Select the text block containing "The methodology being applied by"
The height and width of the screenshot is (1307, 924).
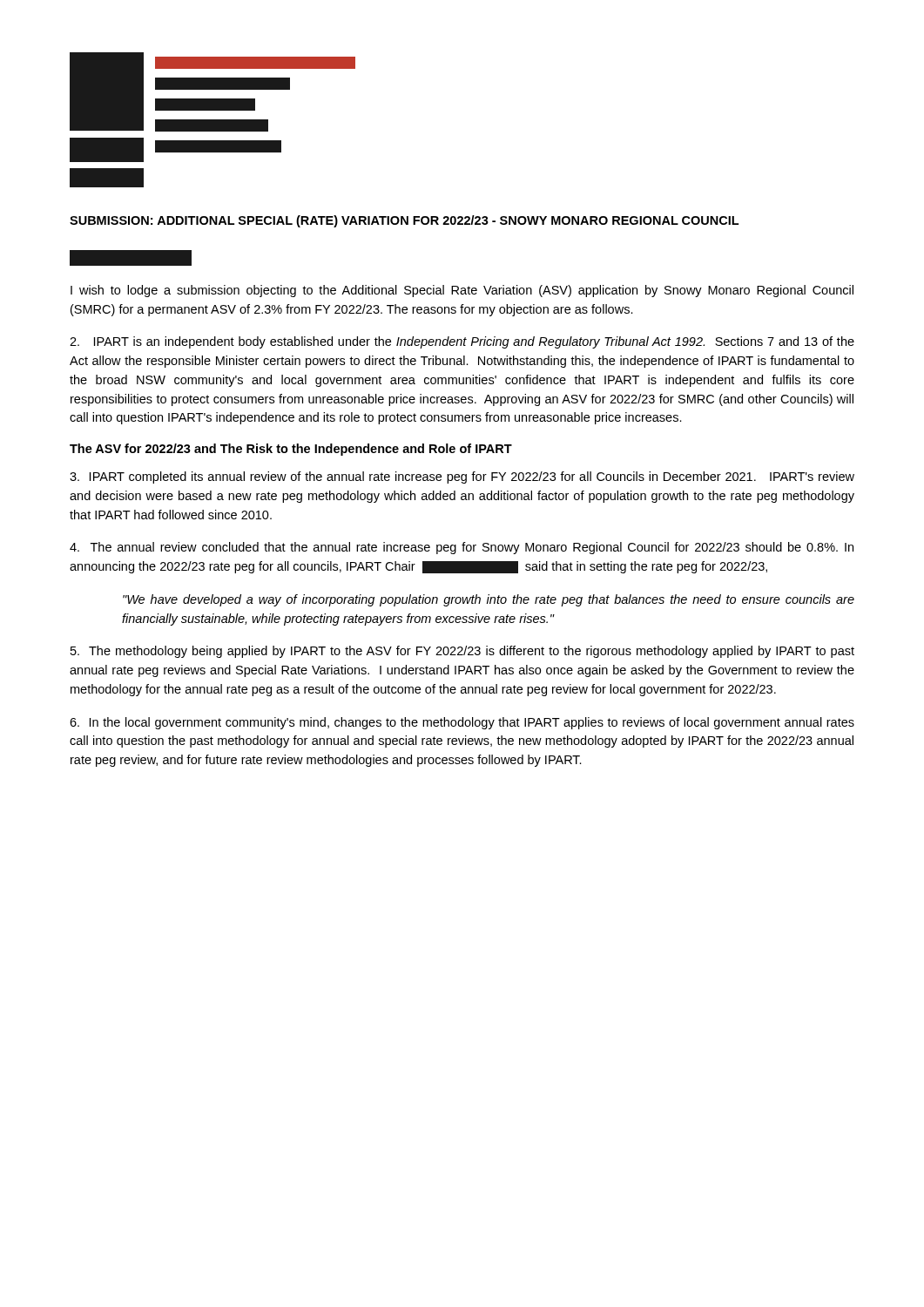[x=462, y=671]
